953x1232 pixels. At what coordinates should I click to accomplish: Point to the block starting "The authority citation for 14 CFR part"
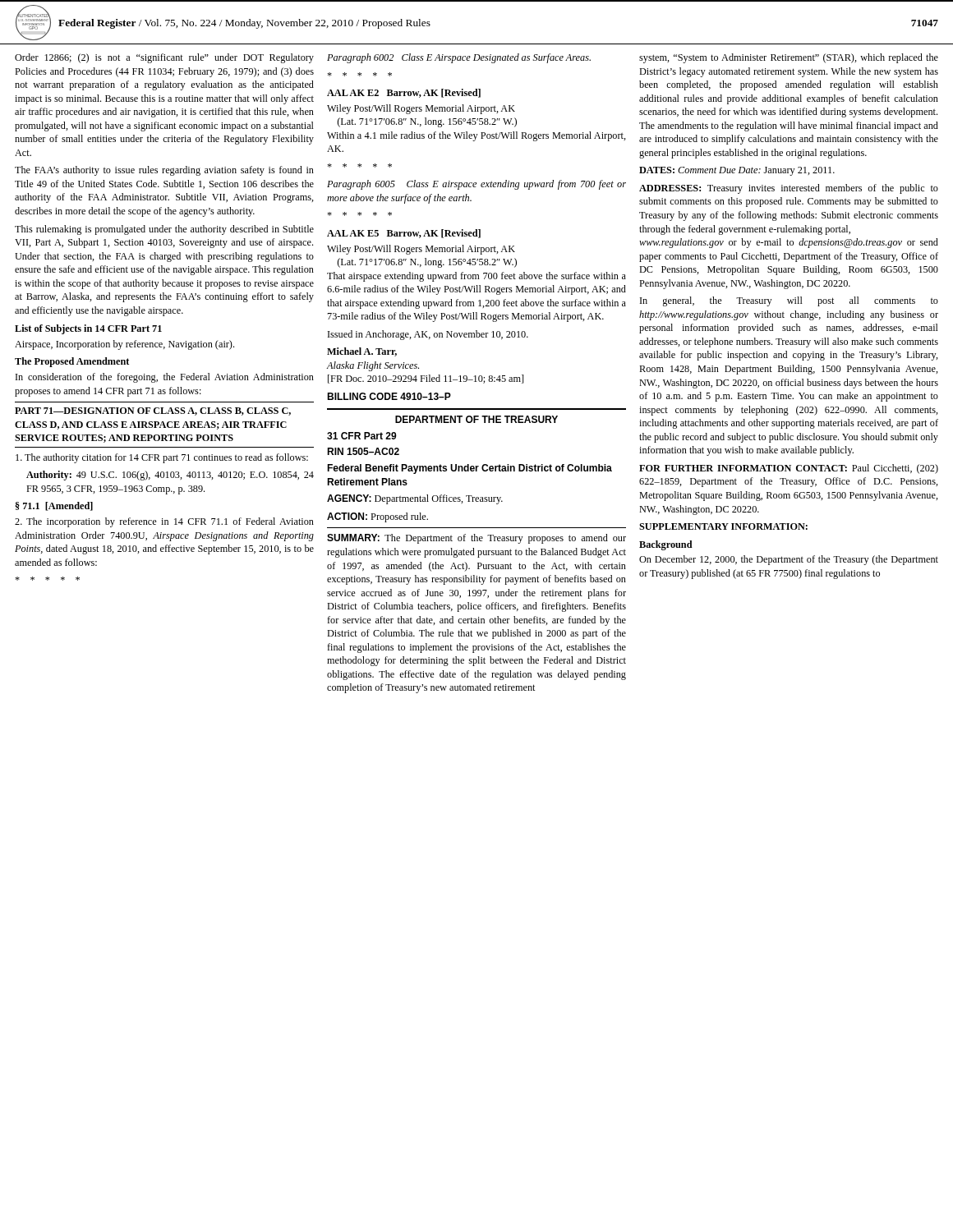click(x=164, y=458)
